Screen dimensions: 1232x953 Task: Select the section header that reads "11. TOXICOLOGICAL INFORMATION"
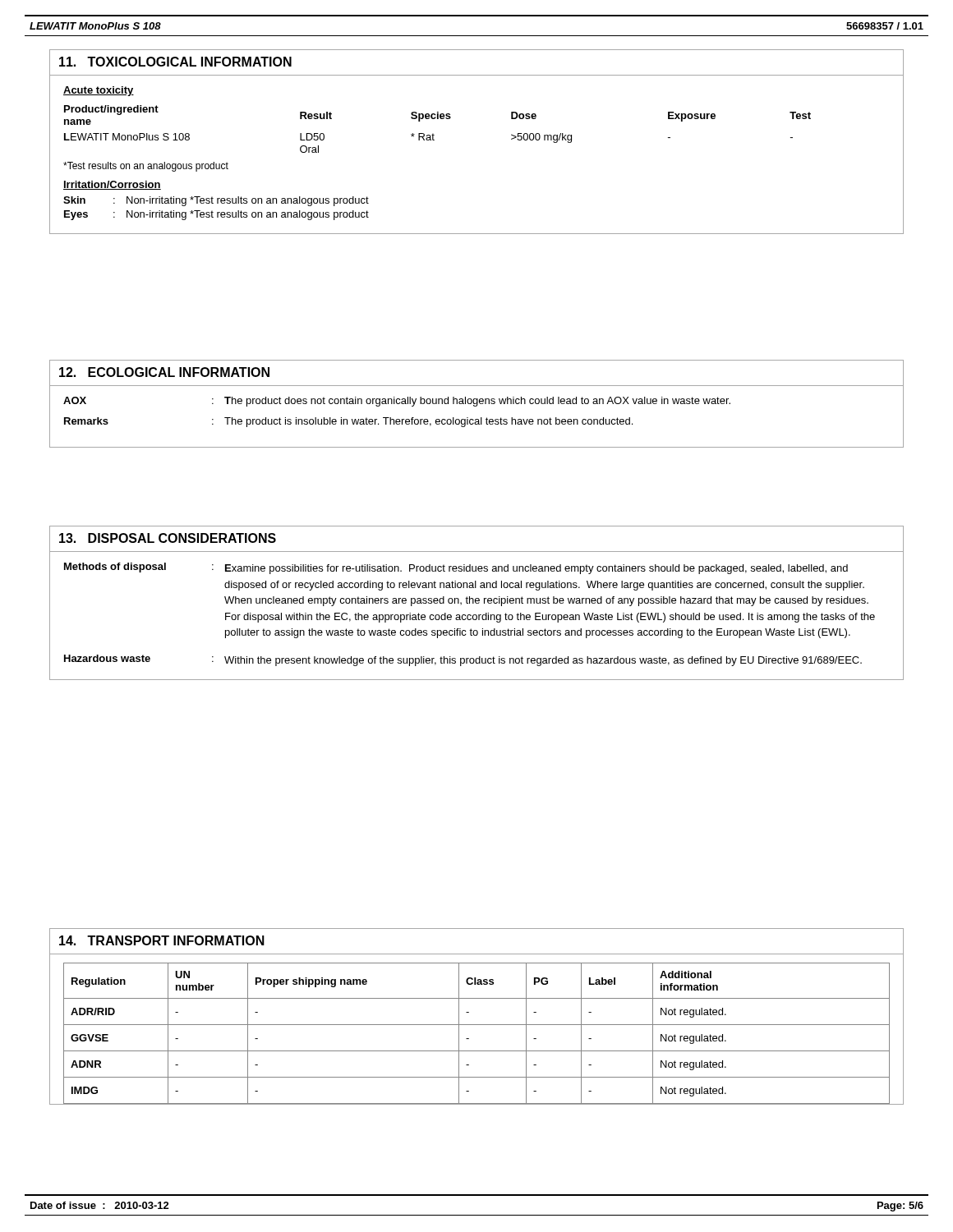(x=175, y=62)
